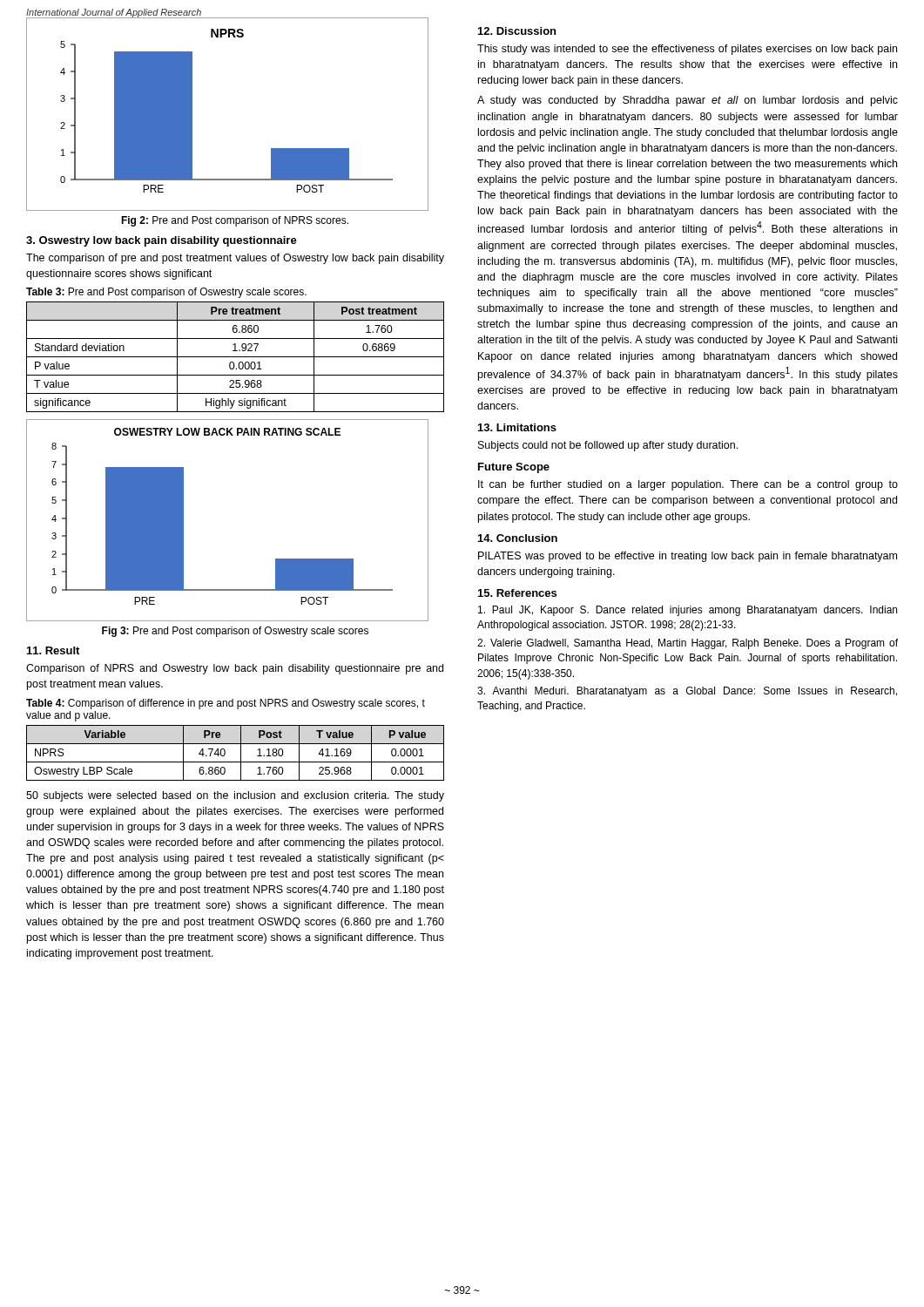Image resolution: width=924 pixels, height=1307 pixels.
Task: Find the block starting "Future Scope"
Action: [x=513, y=467]
